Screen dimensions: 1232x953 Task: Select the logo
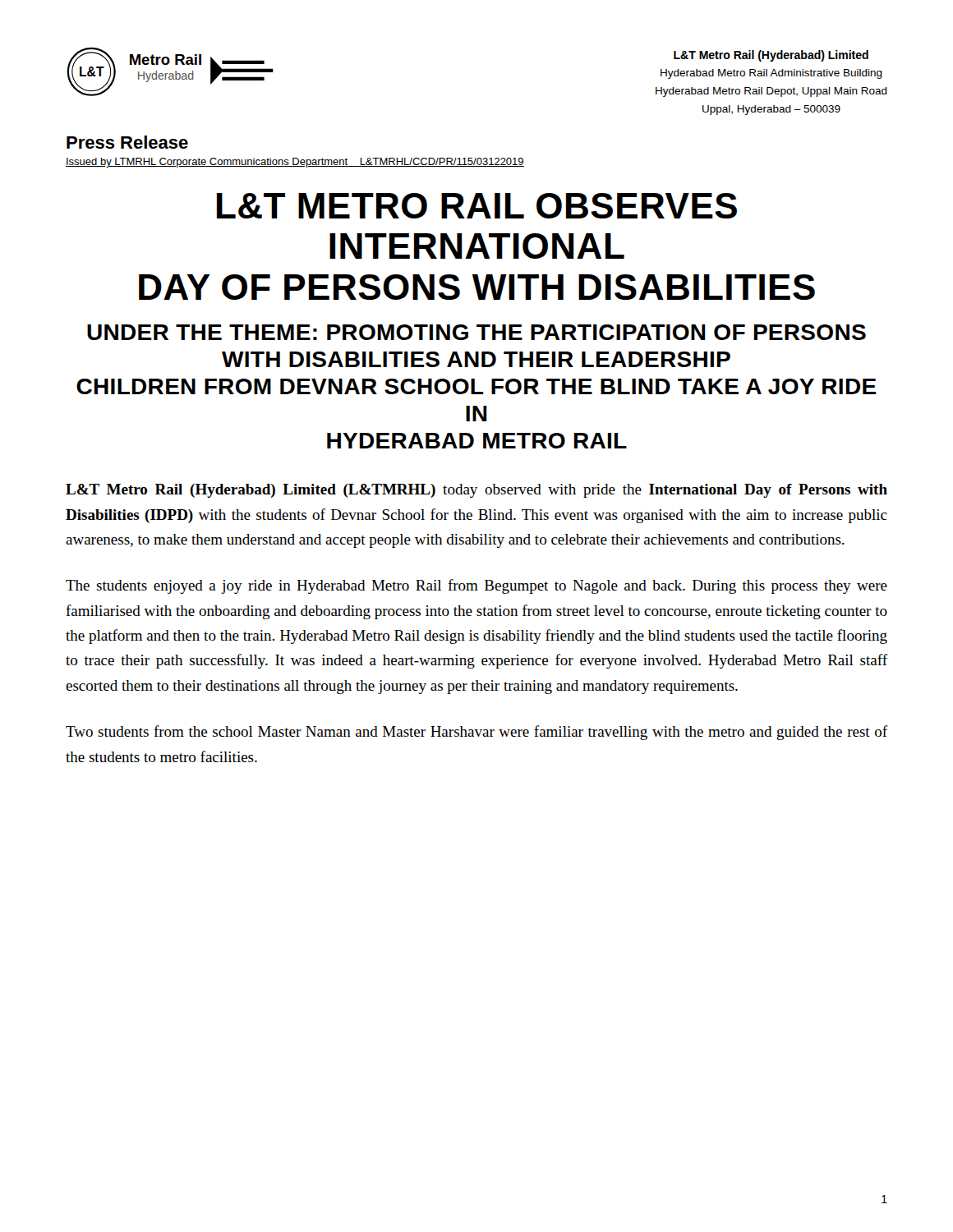pos(177,72)
